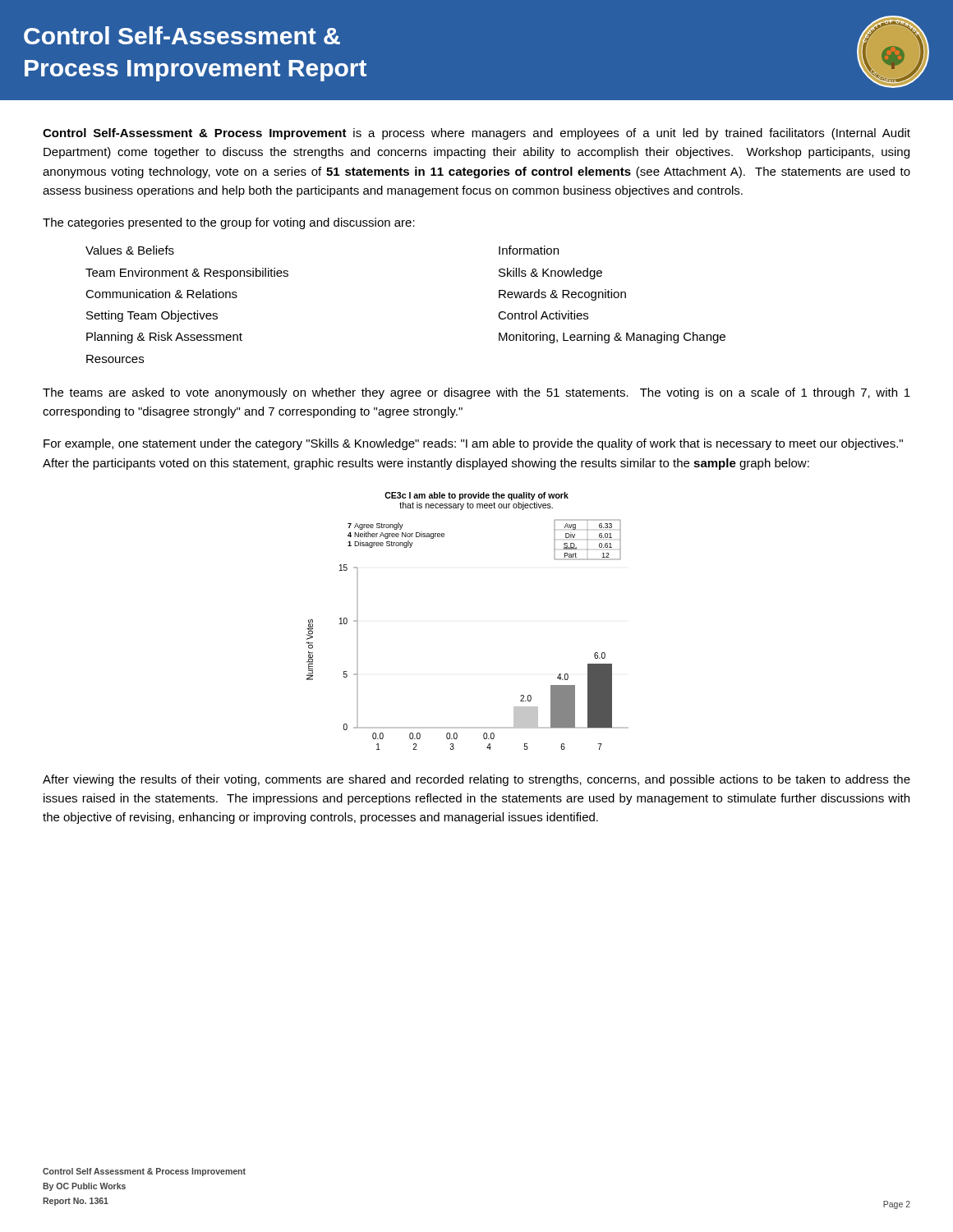Click on the region starting "Monitoring, Learning & Managing"
The image size is (953, 1232).
click(612, 337)
